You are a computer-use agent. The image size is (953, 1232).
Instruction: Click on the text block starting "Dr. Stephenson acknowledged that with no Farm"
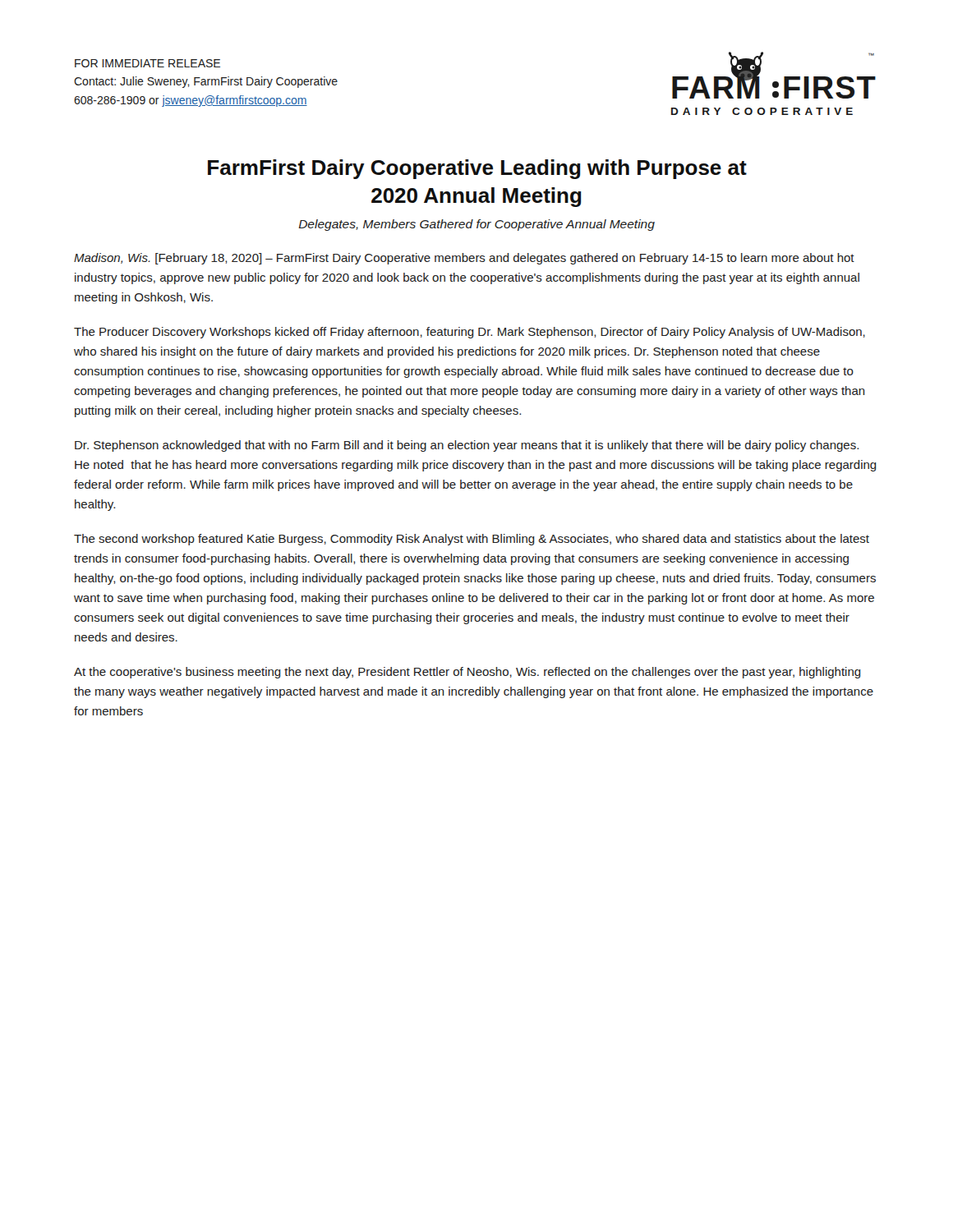click(475, 474)
